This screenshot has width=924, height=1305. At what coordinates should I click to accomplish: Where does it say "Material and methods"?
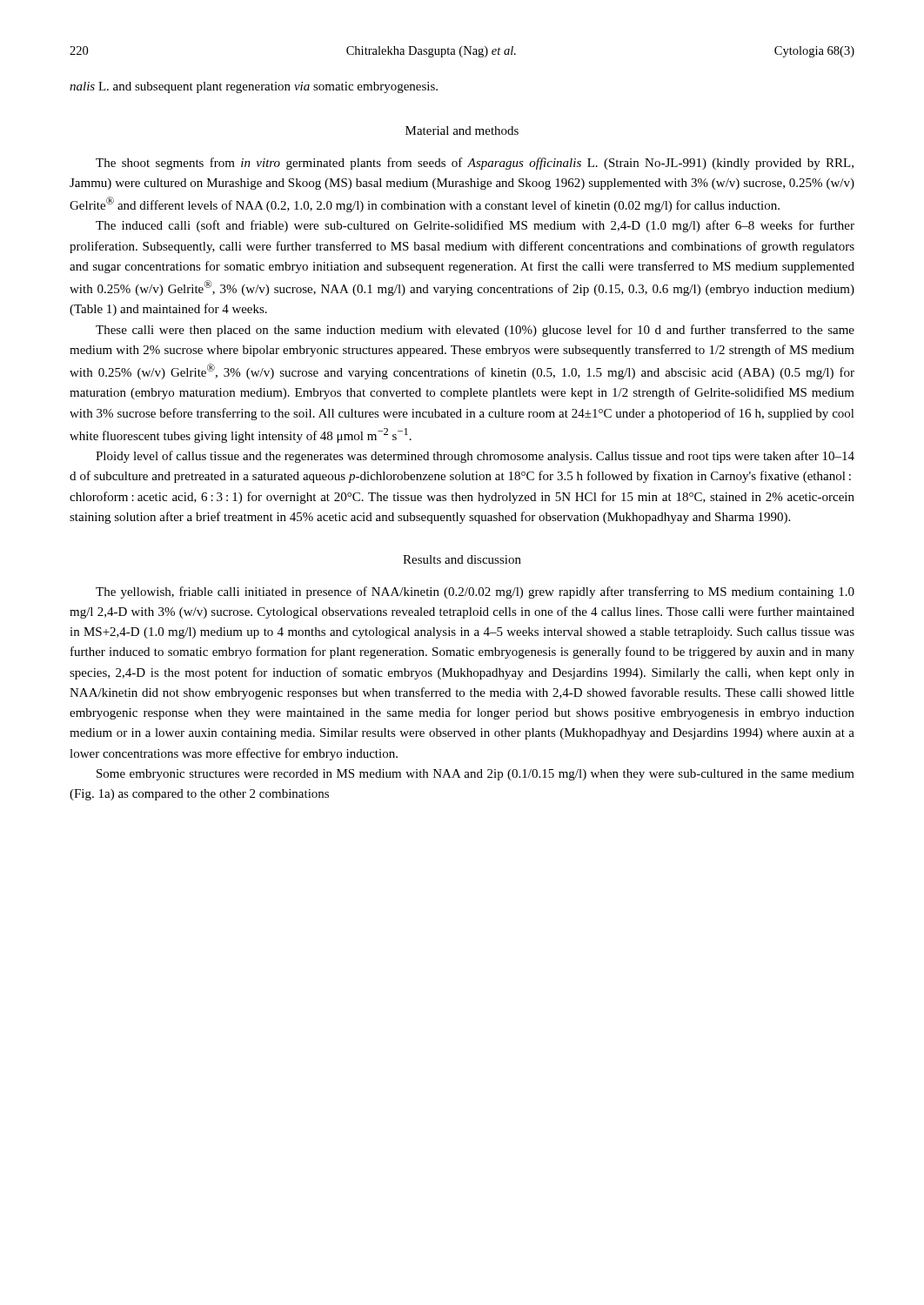pos(462,130)
